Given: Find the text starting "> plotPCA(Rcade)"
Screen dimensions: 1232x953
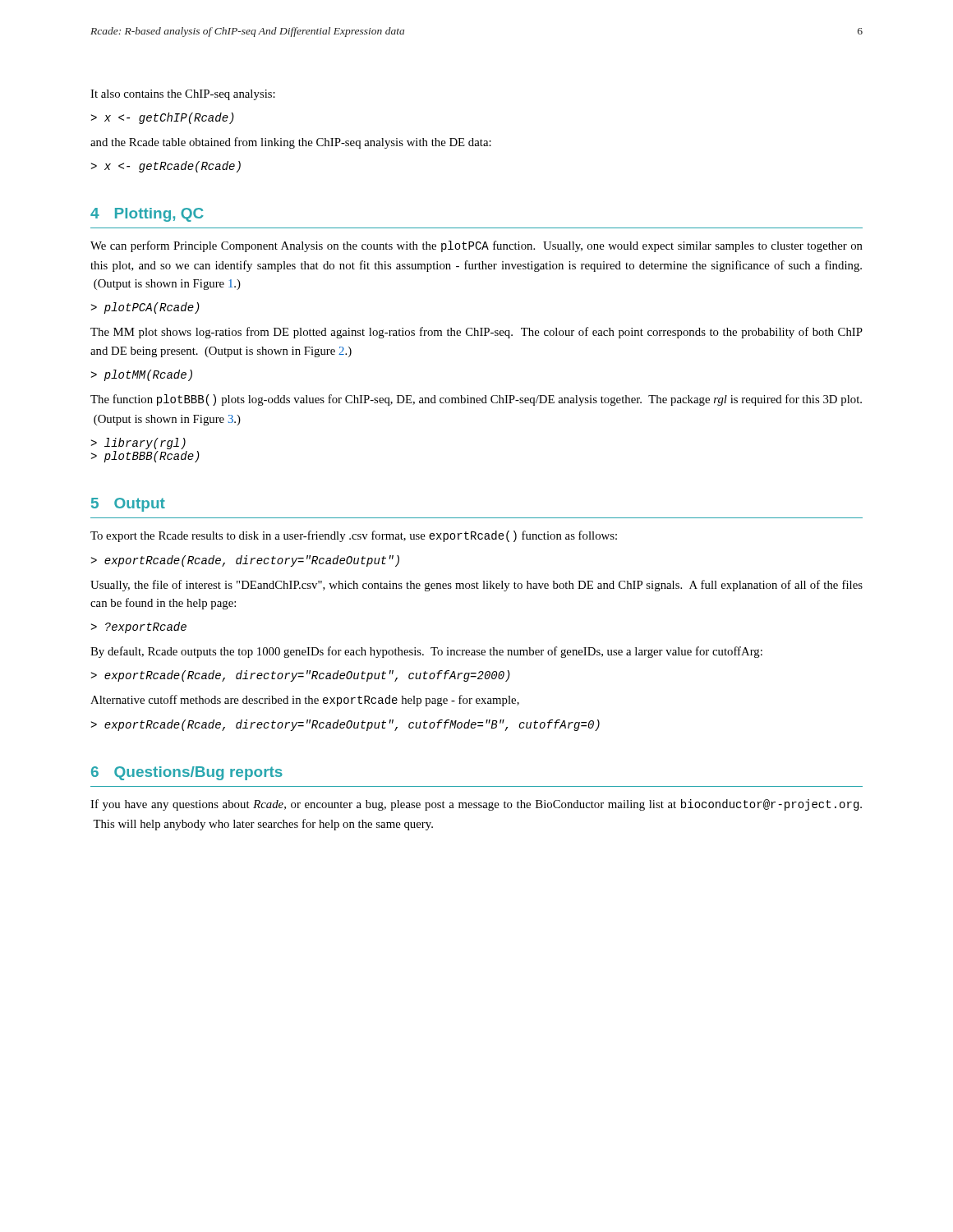Looking at the screenshot, I should click(146, 308).
